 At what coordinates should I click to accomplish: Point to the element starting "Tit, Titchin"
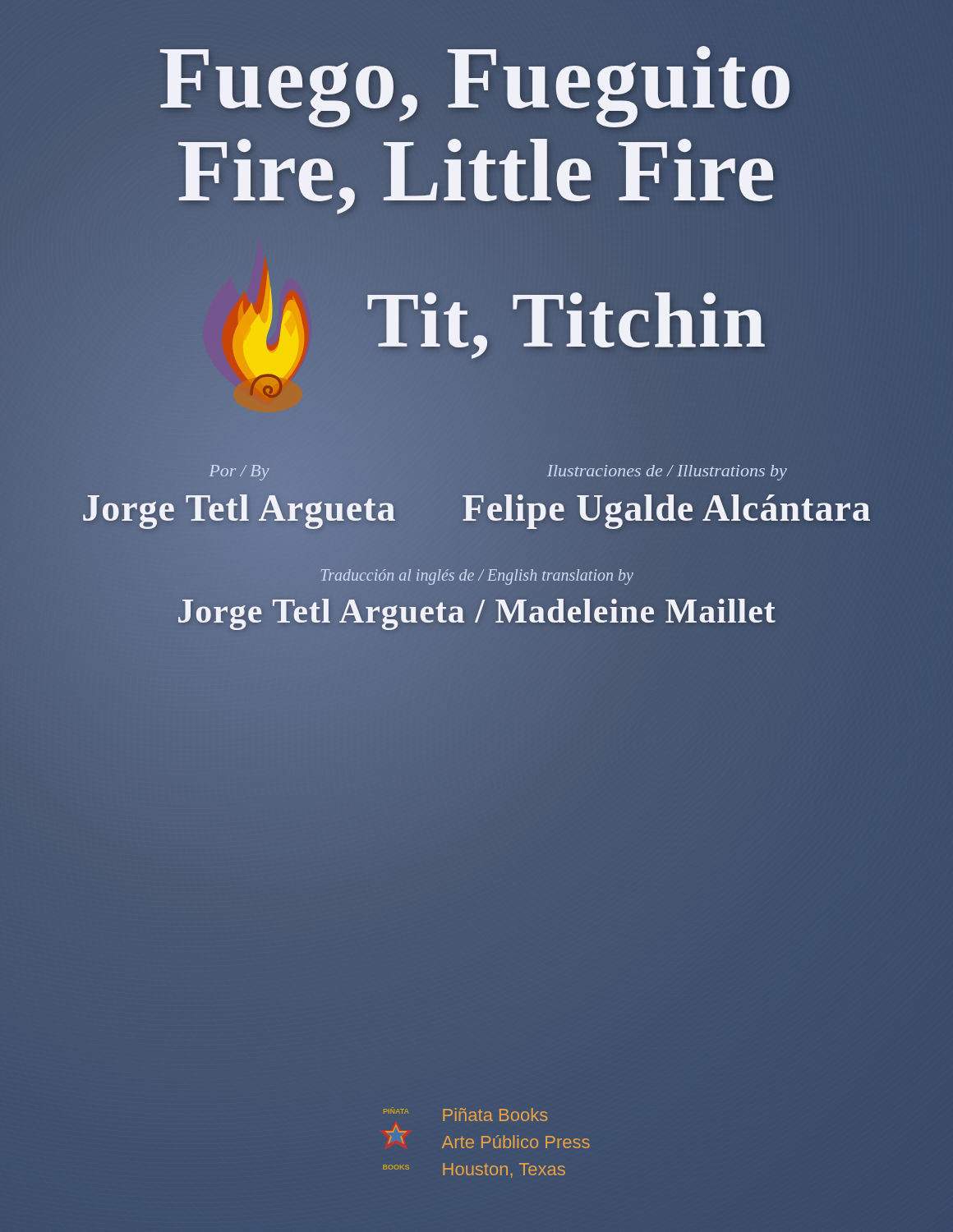[x=567, y=320]
